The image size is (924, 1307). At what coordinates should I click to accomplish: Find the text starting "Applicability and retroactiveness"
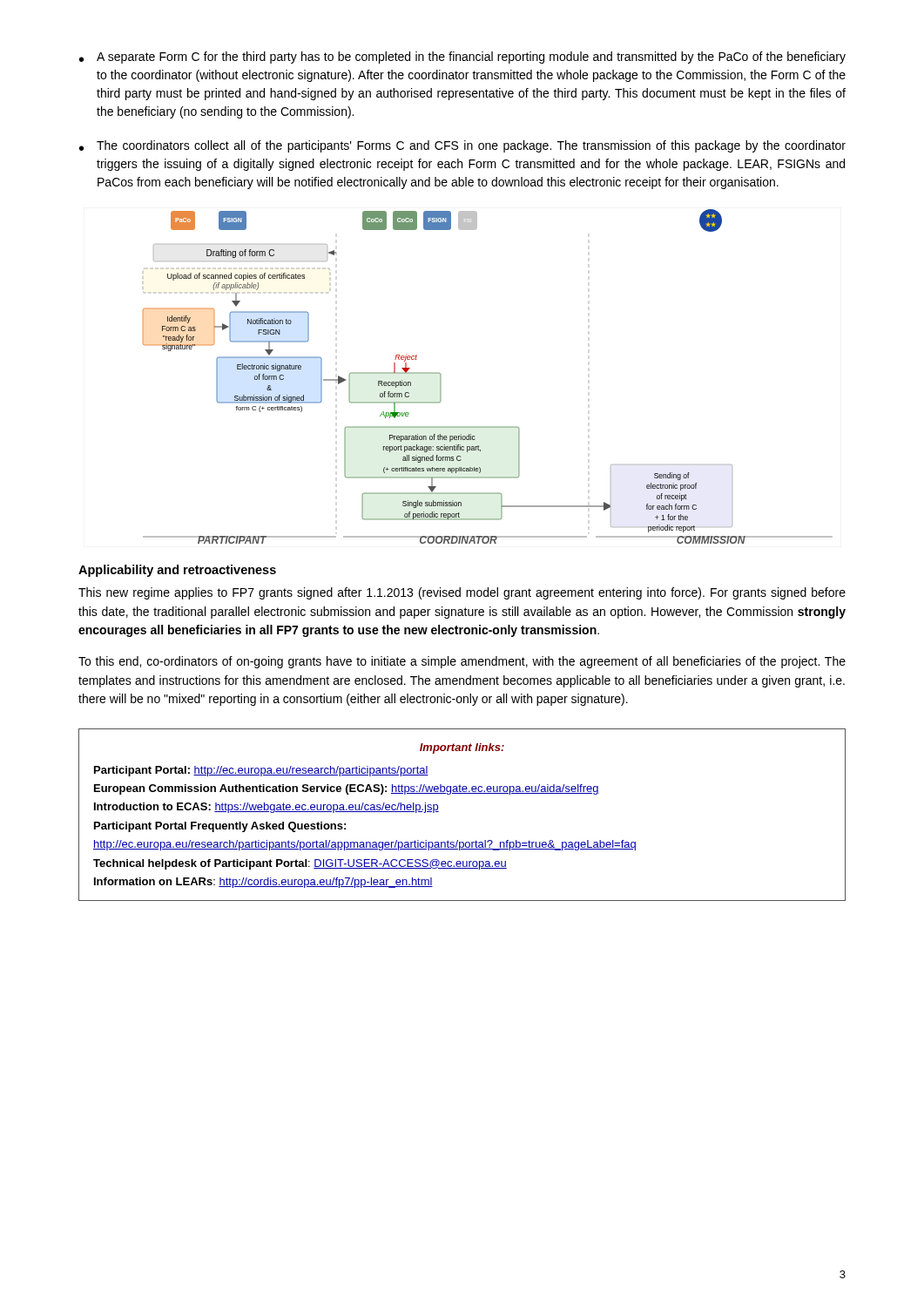coord(177,570)
